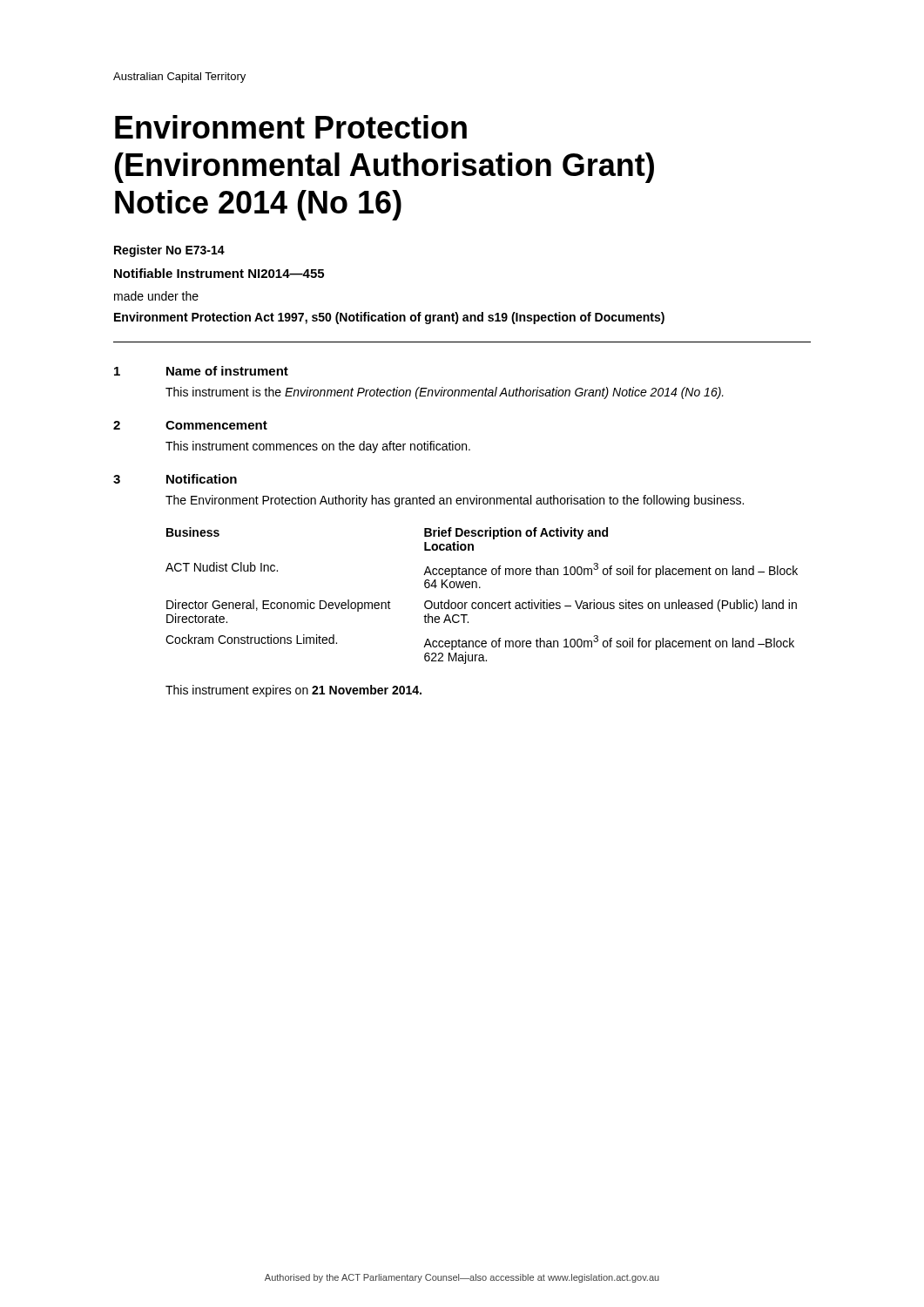Screen dimensions: 1307x924
Task: Locate the block of text that opens with "This instrument is the Environment Protection"
Action: pos(445,392)
